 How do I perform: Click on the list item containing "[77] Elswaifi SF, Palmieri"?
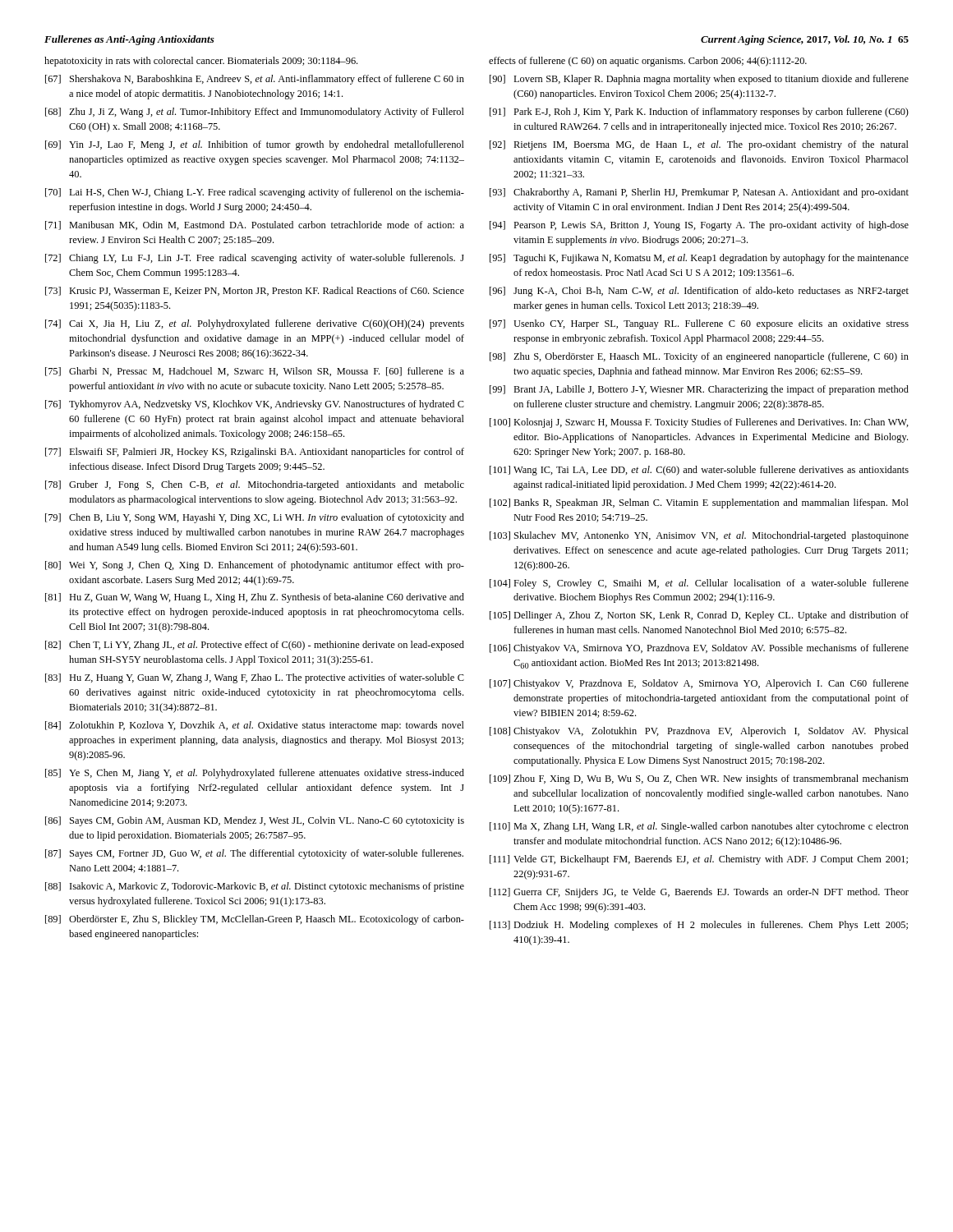tap(254, 460)
